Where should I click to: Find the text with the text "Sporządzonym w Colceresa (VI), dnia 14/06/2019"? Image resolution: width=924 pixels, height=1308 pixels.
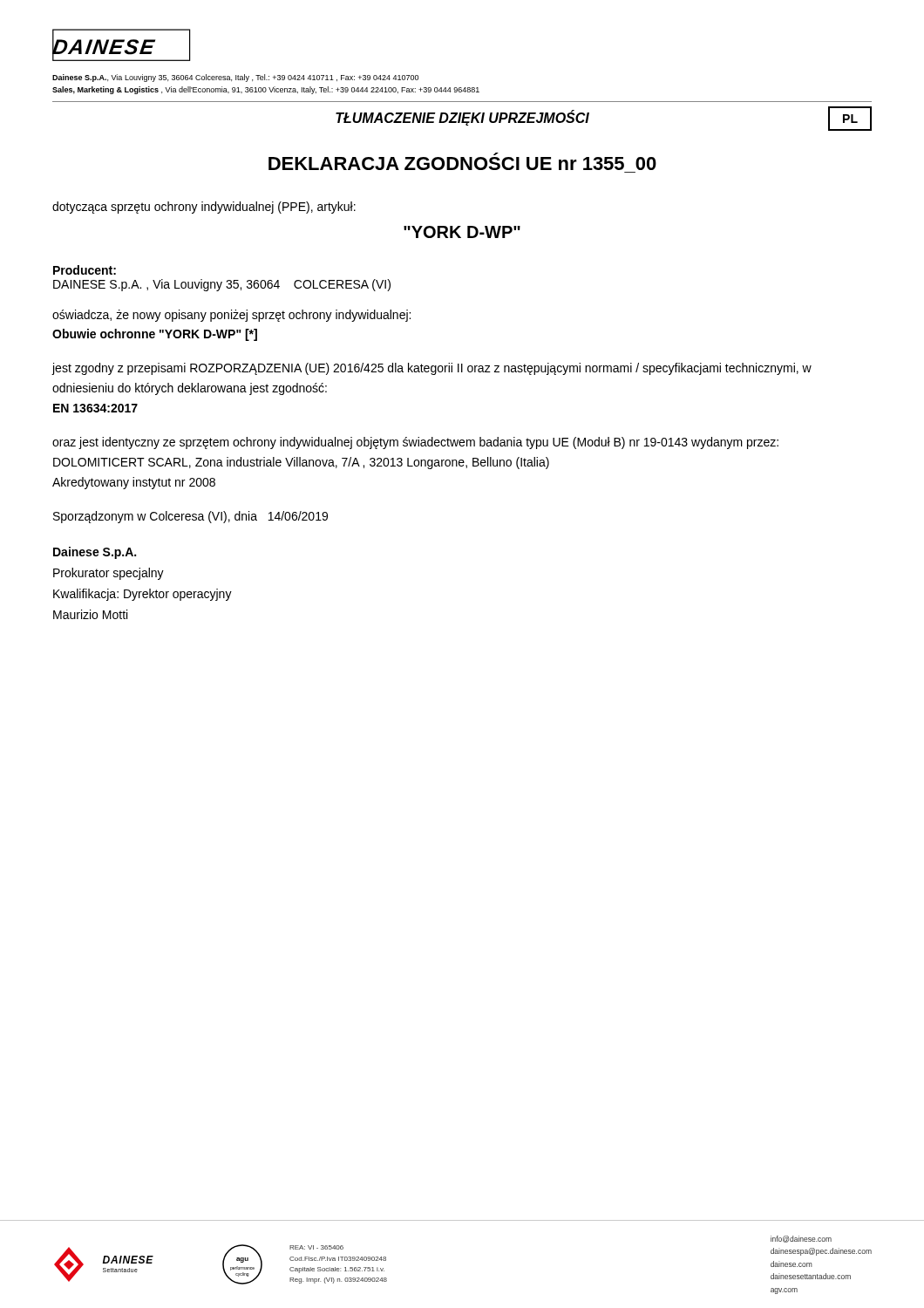tap(190, 517)
